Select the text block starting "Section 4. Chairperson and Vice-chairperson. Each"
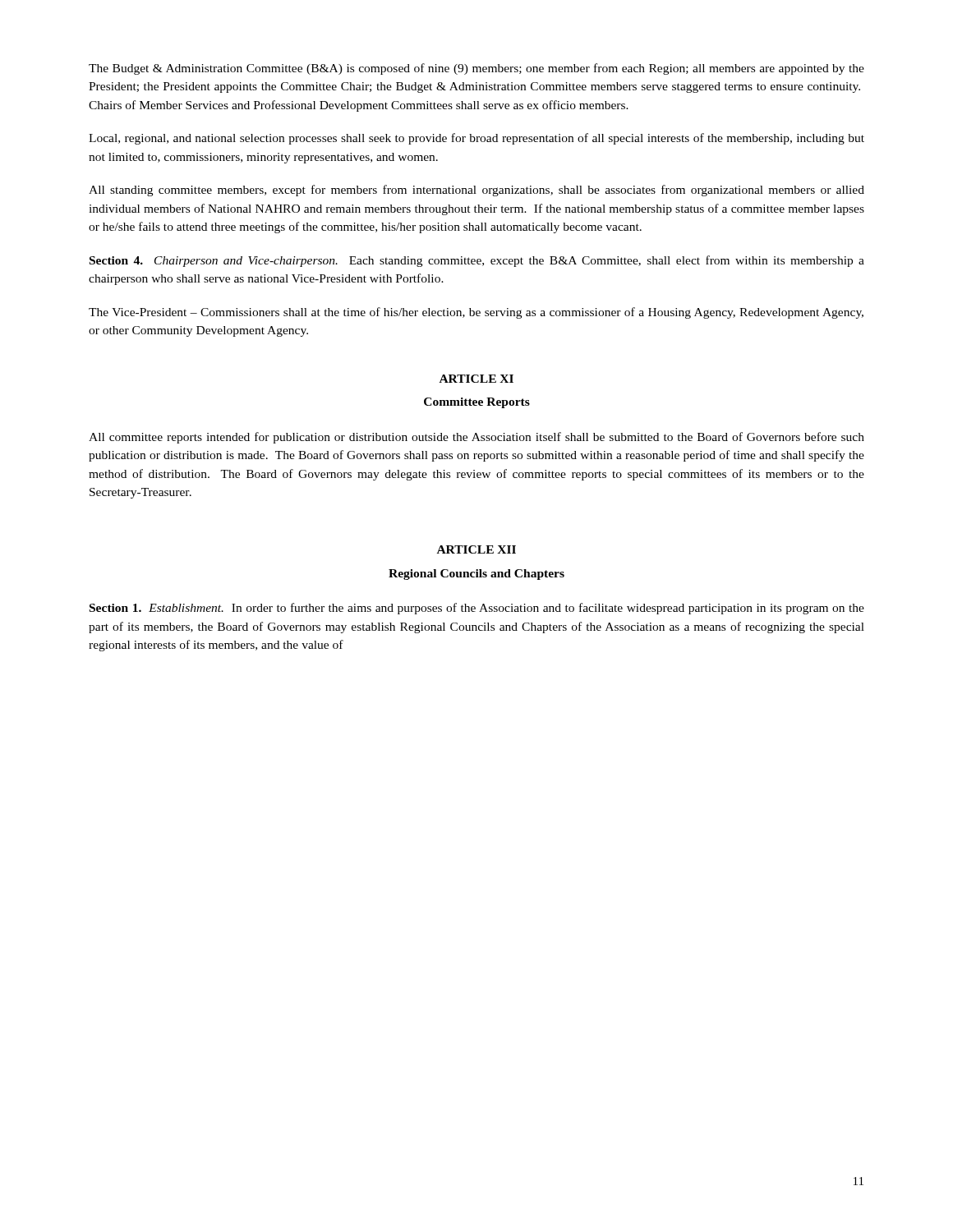Viewport: 953px width, 1232px height. click(x=476, y=269)
